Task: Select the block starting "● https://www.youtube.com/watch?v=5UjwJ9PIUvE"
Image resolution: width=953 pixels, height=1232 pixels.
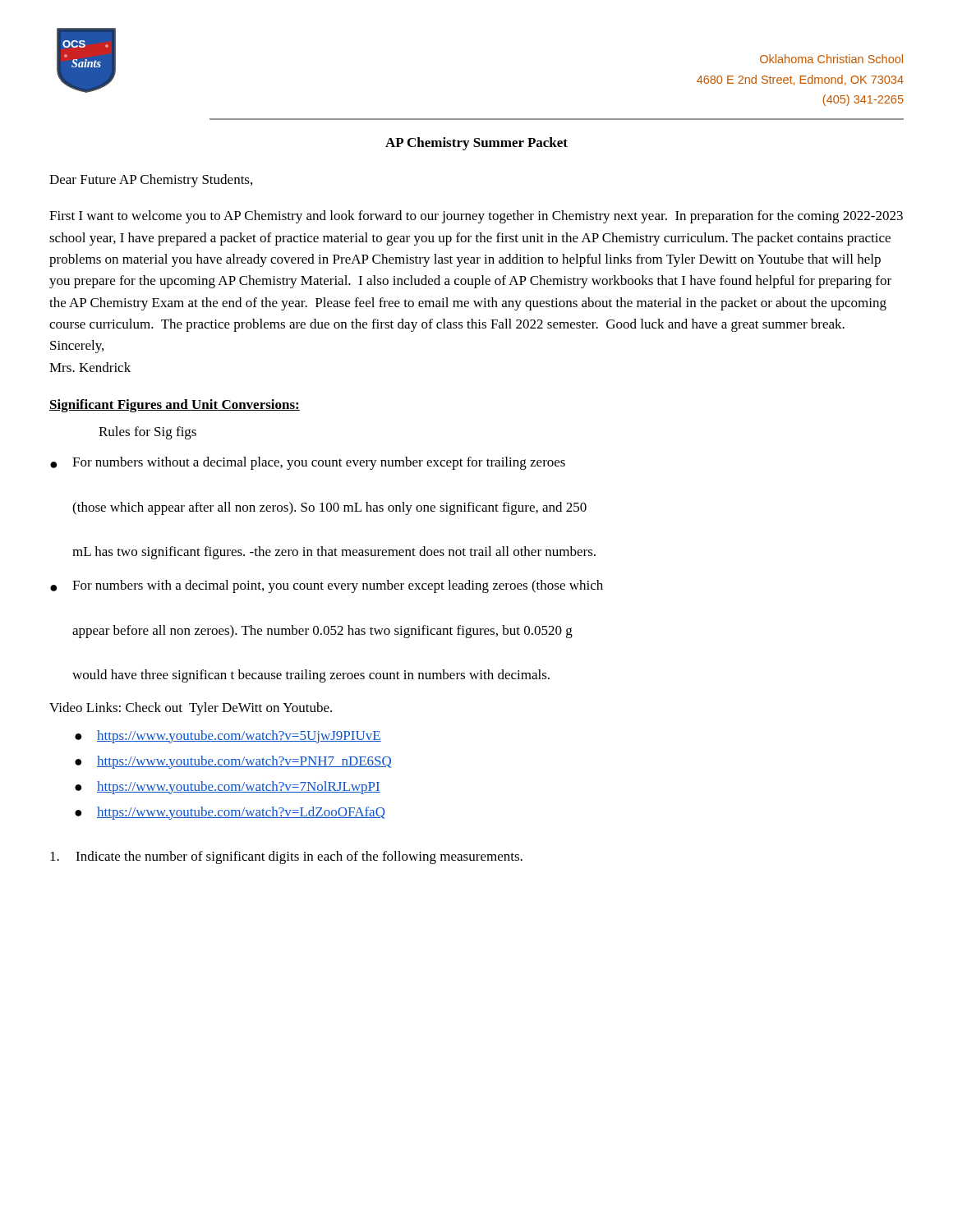Action: (227, 736)
